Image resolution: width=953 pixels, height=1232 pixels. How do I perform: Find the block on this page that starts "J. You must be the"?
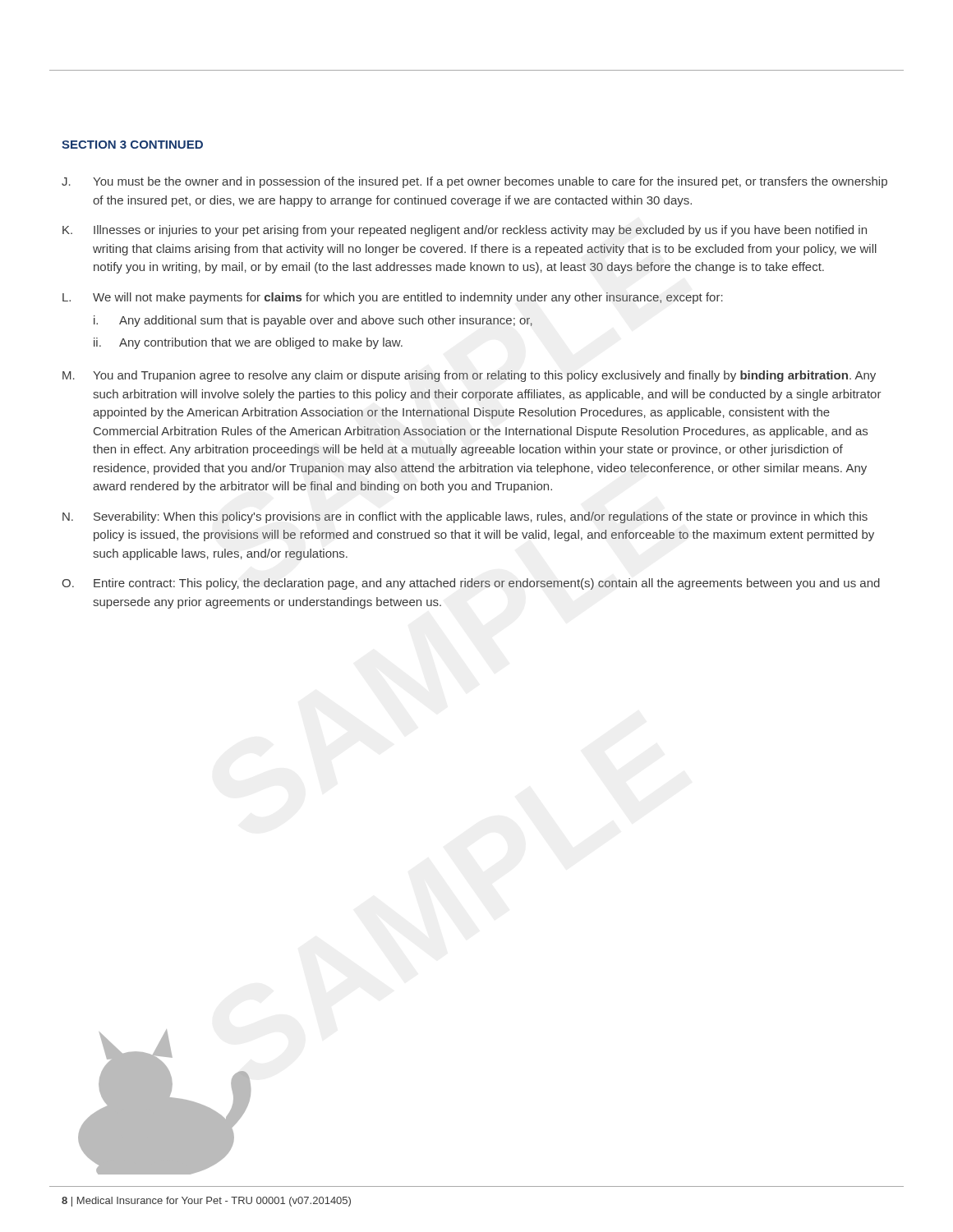point(476,191)
